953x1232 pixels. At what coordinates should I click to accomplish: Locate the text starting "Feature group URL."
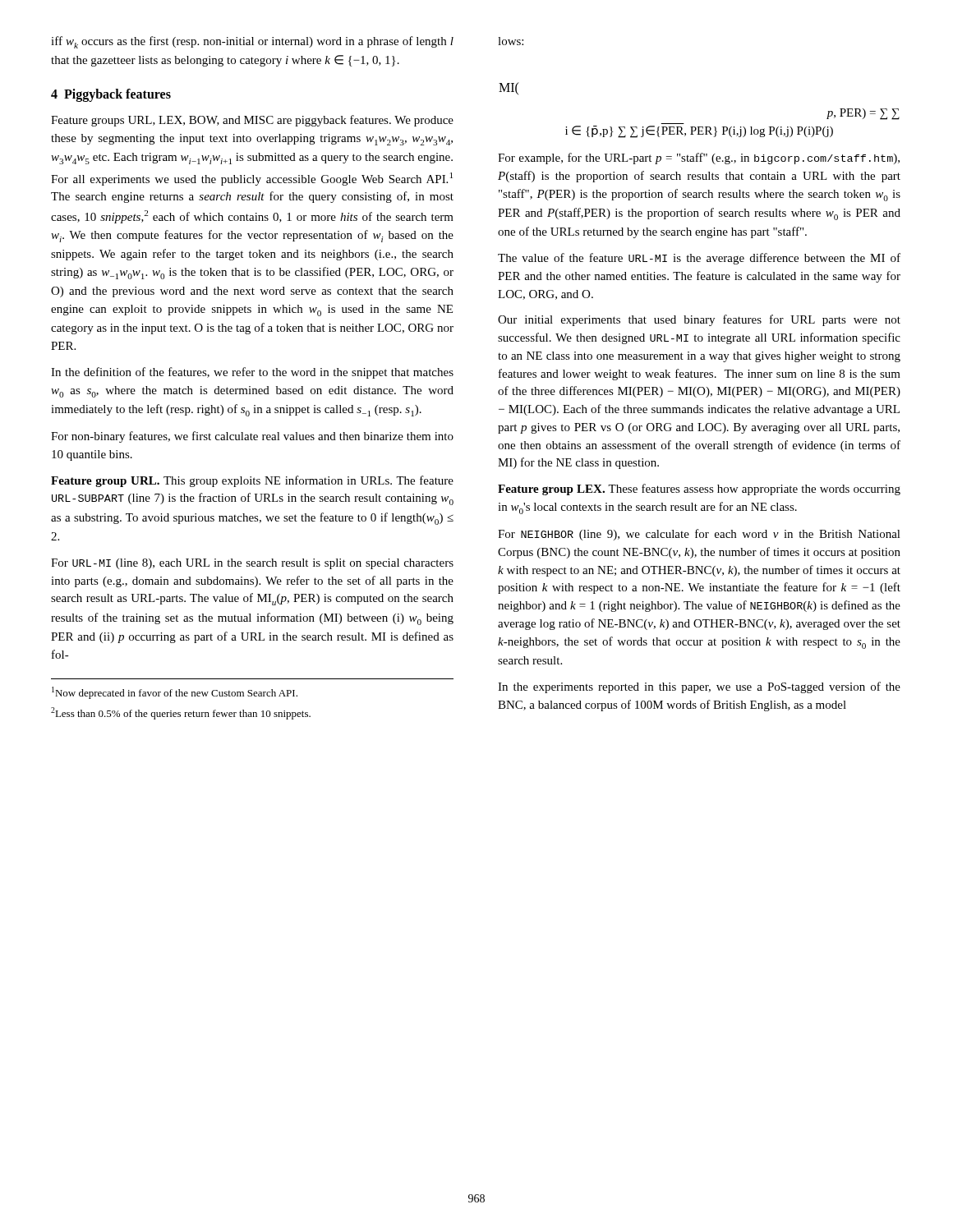tap(252, 509)
